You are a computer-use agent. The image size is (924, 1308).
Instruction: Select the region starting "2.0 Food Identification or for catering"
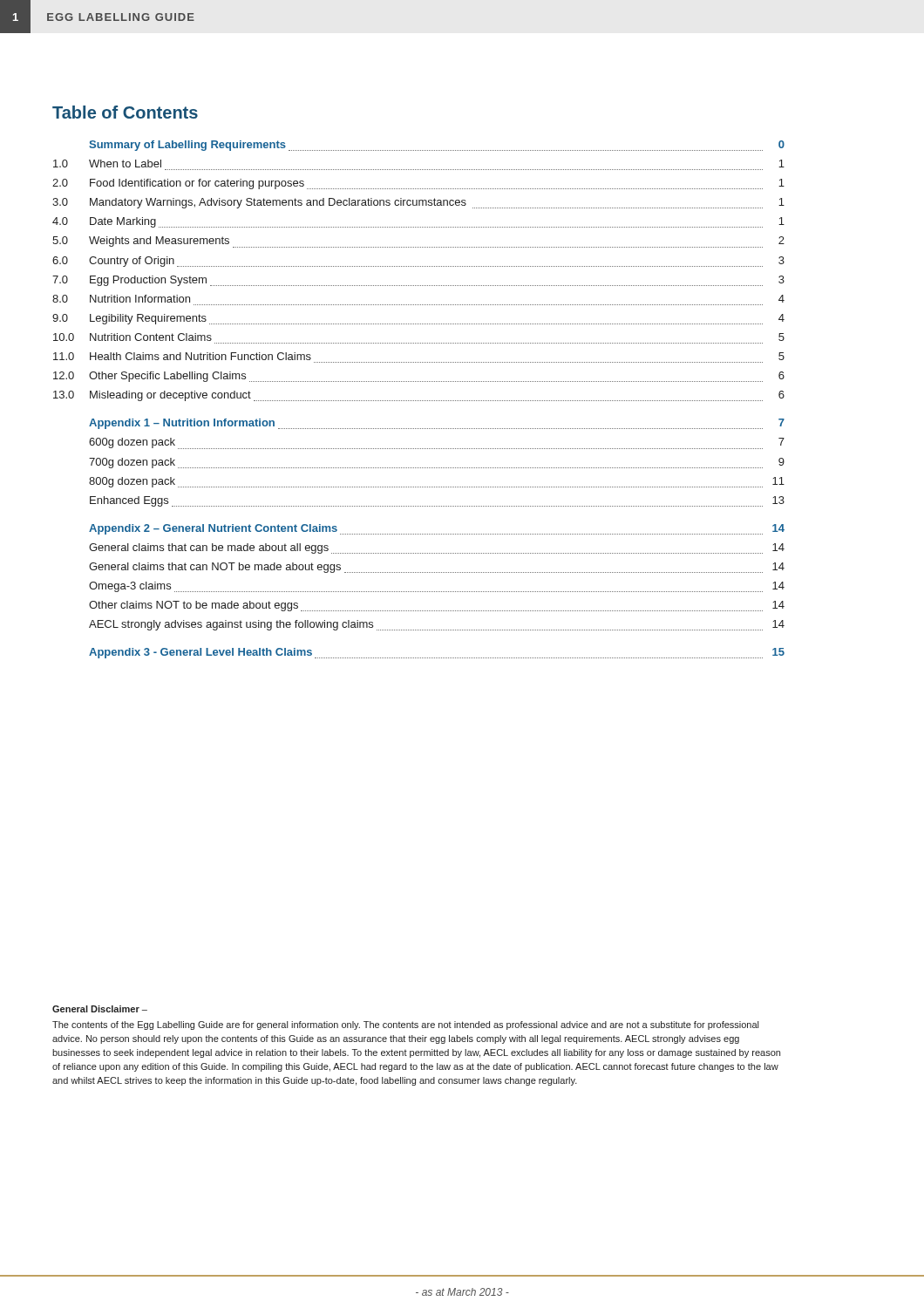(x=418, y=183)
